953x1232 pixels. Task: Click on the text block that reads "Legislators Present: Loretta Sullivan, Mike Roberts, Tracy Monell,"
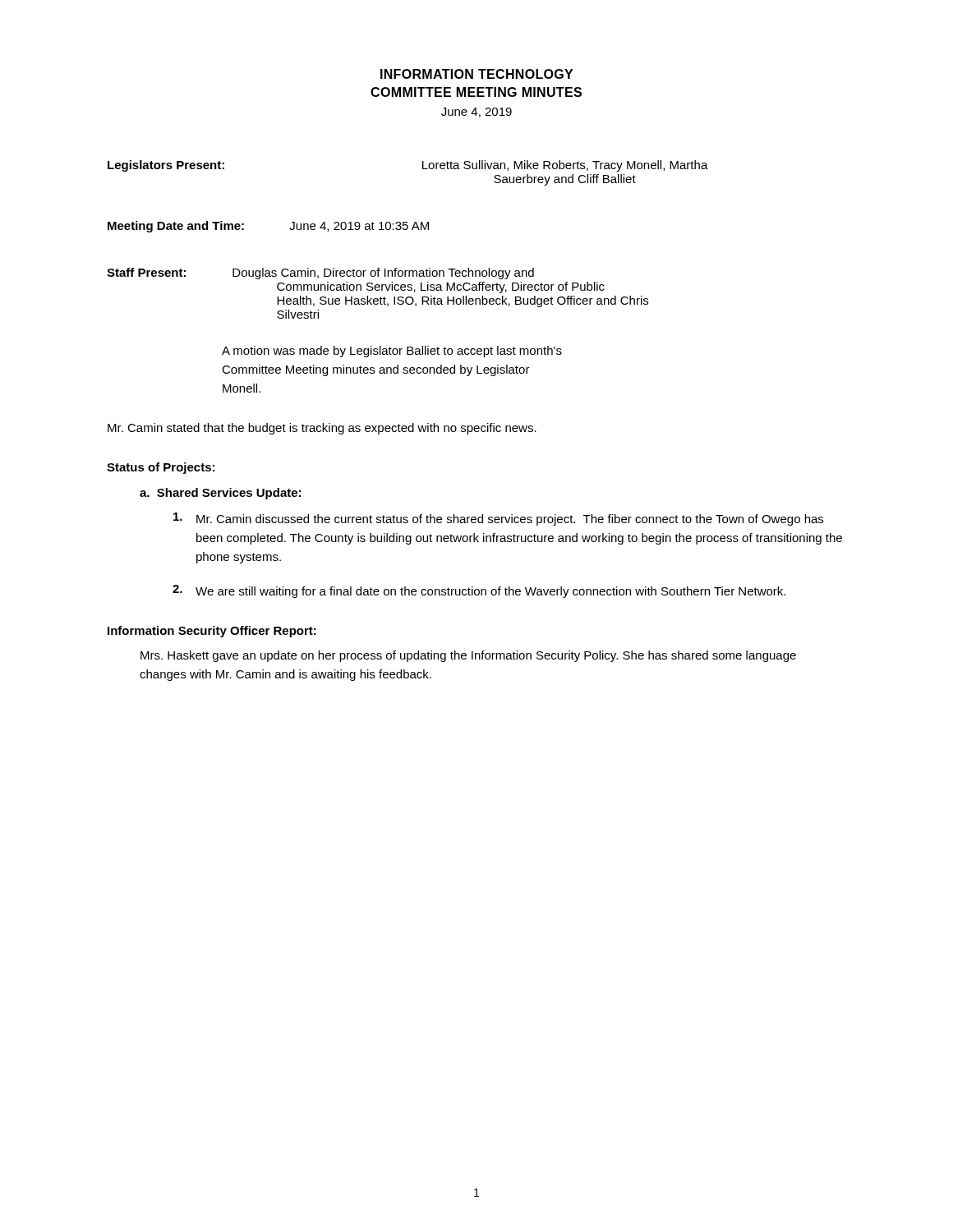476,171
